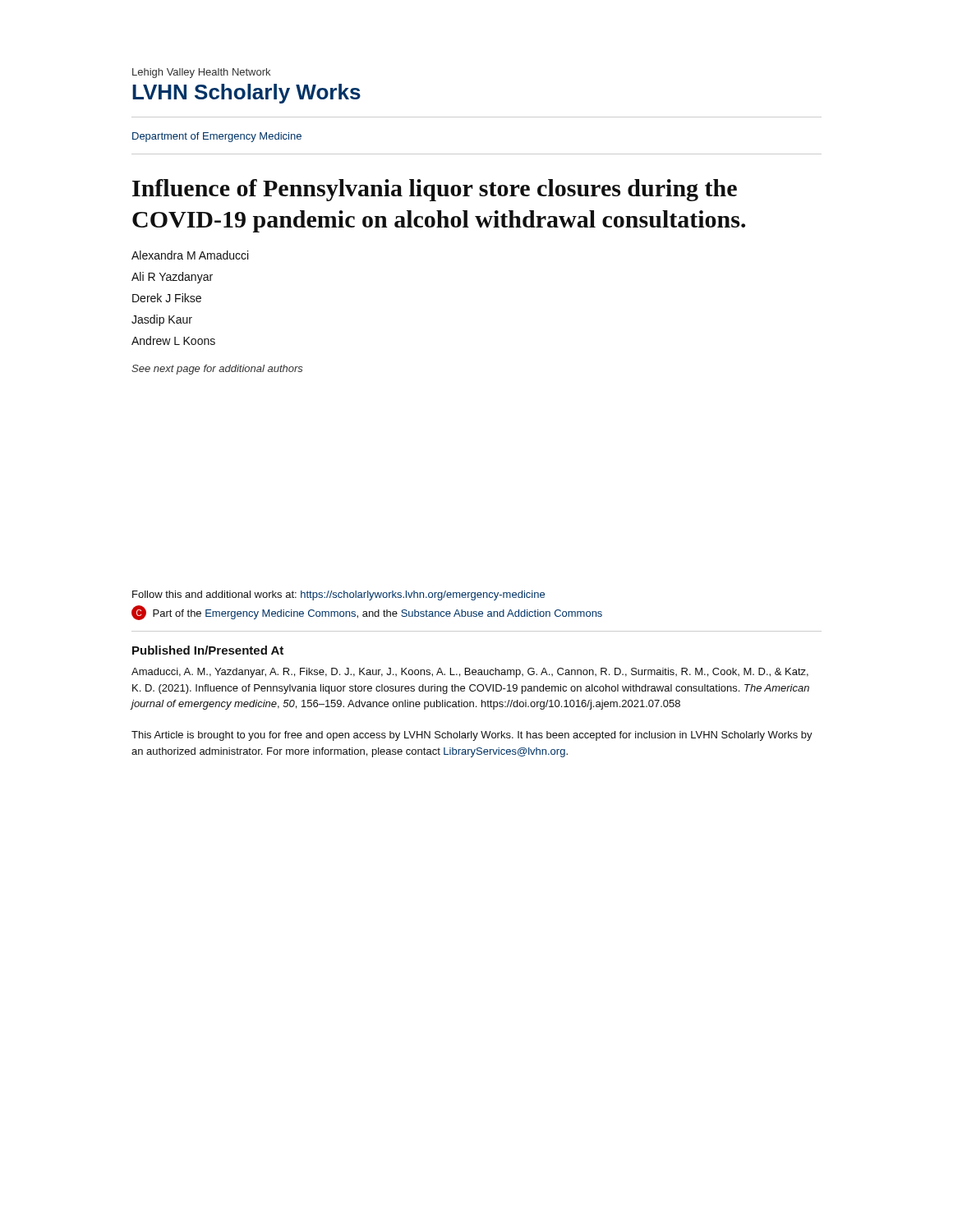Locate the text "Lehigh Valley Health Network"

[201, 72]
